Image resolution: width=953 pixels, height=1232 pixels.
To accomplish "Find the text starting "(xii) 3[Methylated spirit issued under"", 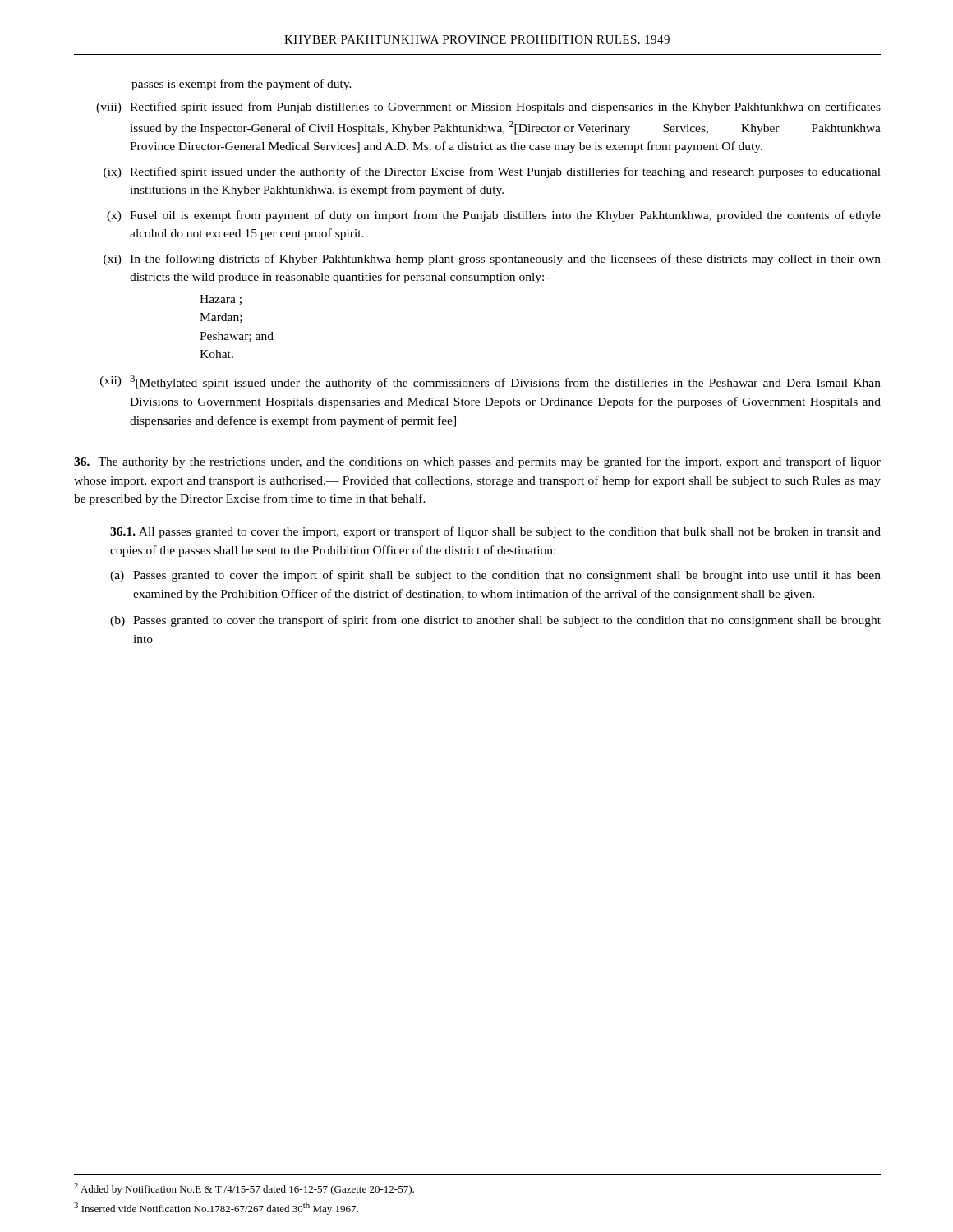I will (477, 401).
